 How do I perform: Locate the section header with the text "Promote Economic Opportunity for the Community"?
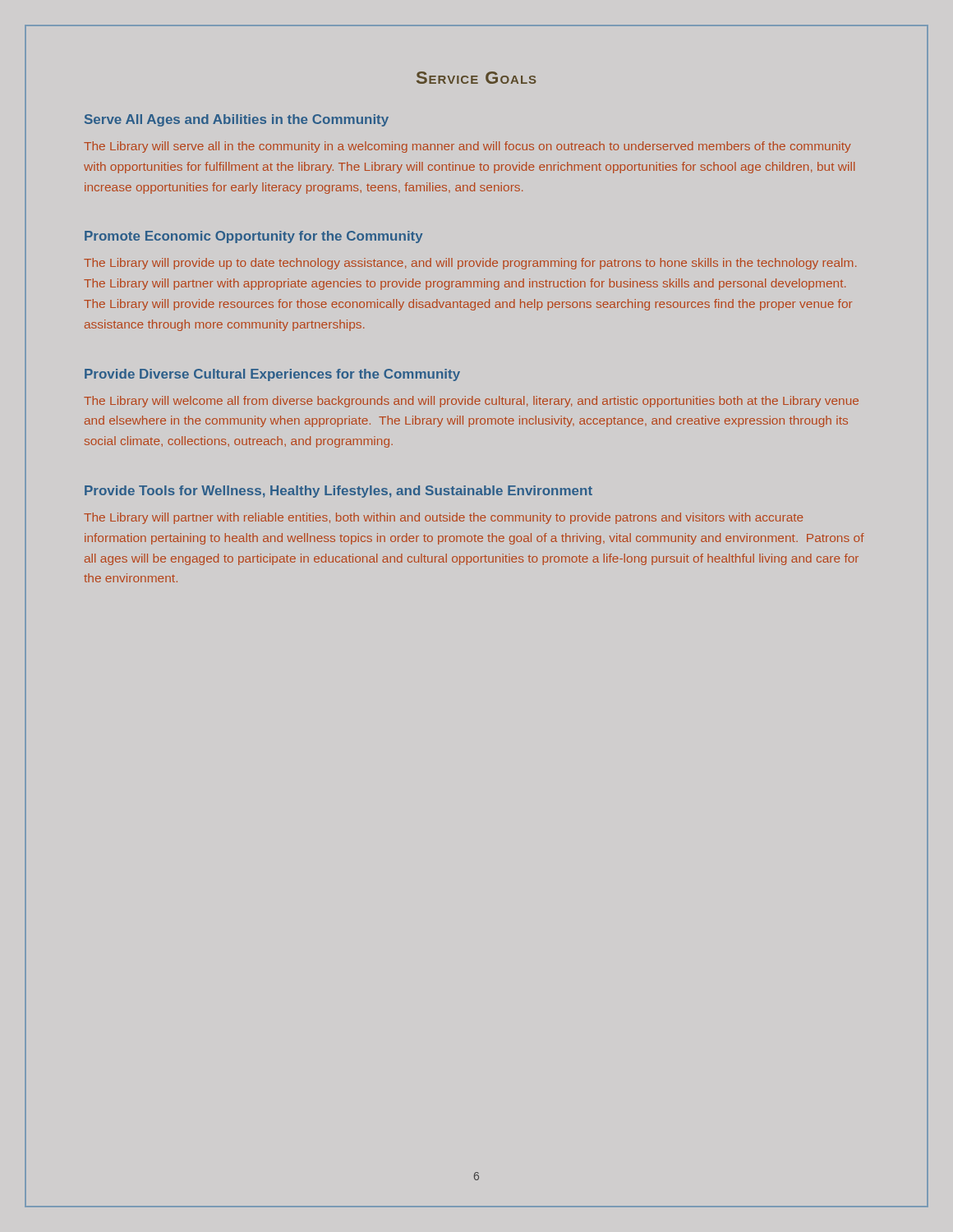click(x=253, y=236)
